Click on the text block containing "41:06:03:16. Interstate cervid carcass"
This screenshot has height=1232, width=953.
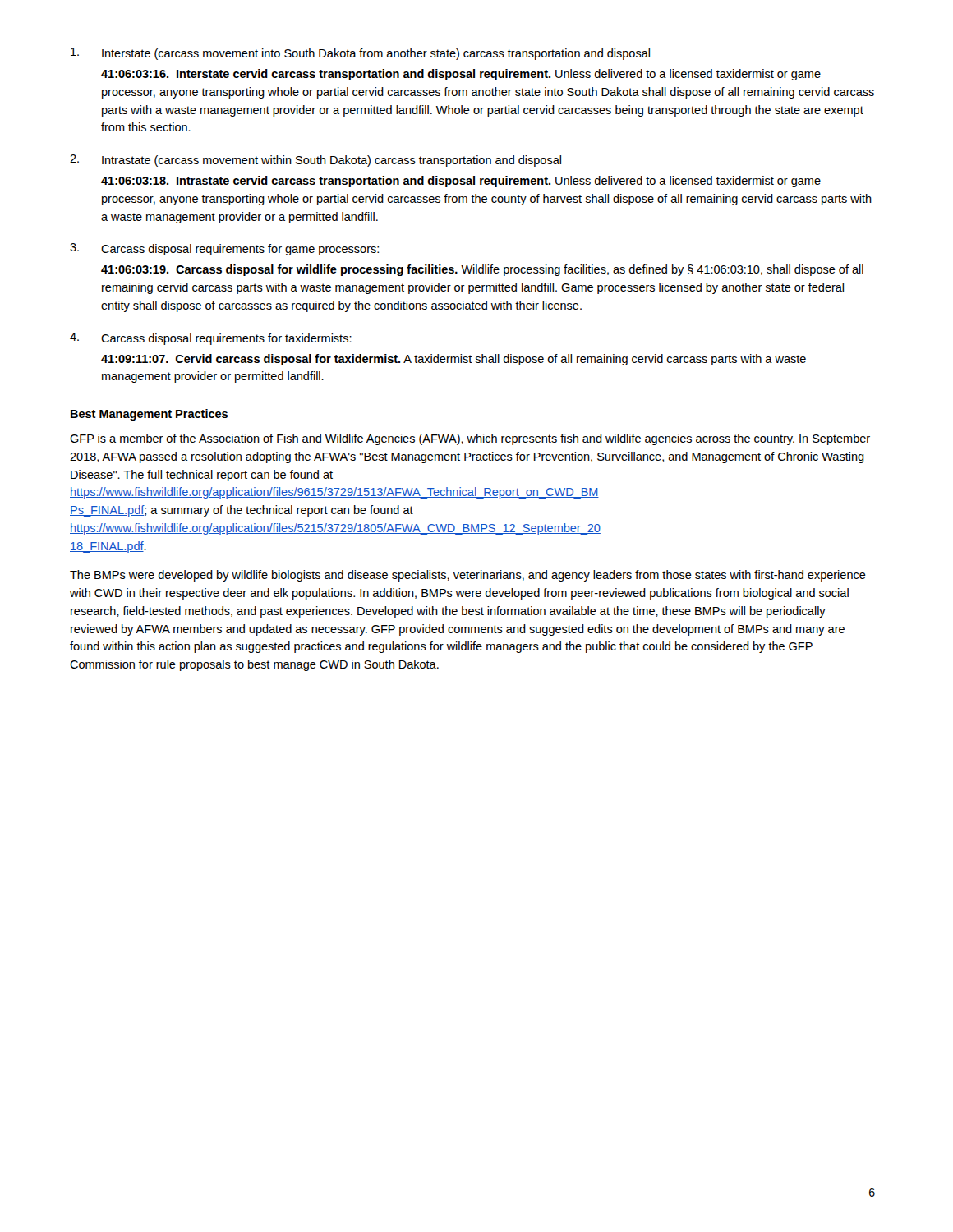(488, 101)
